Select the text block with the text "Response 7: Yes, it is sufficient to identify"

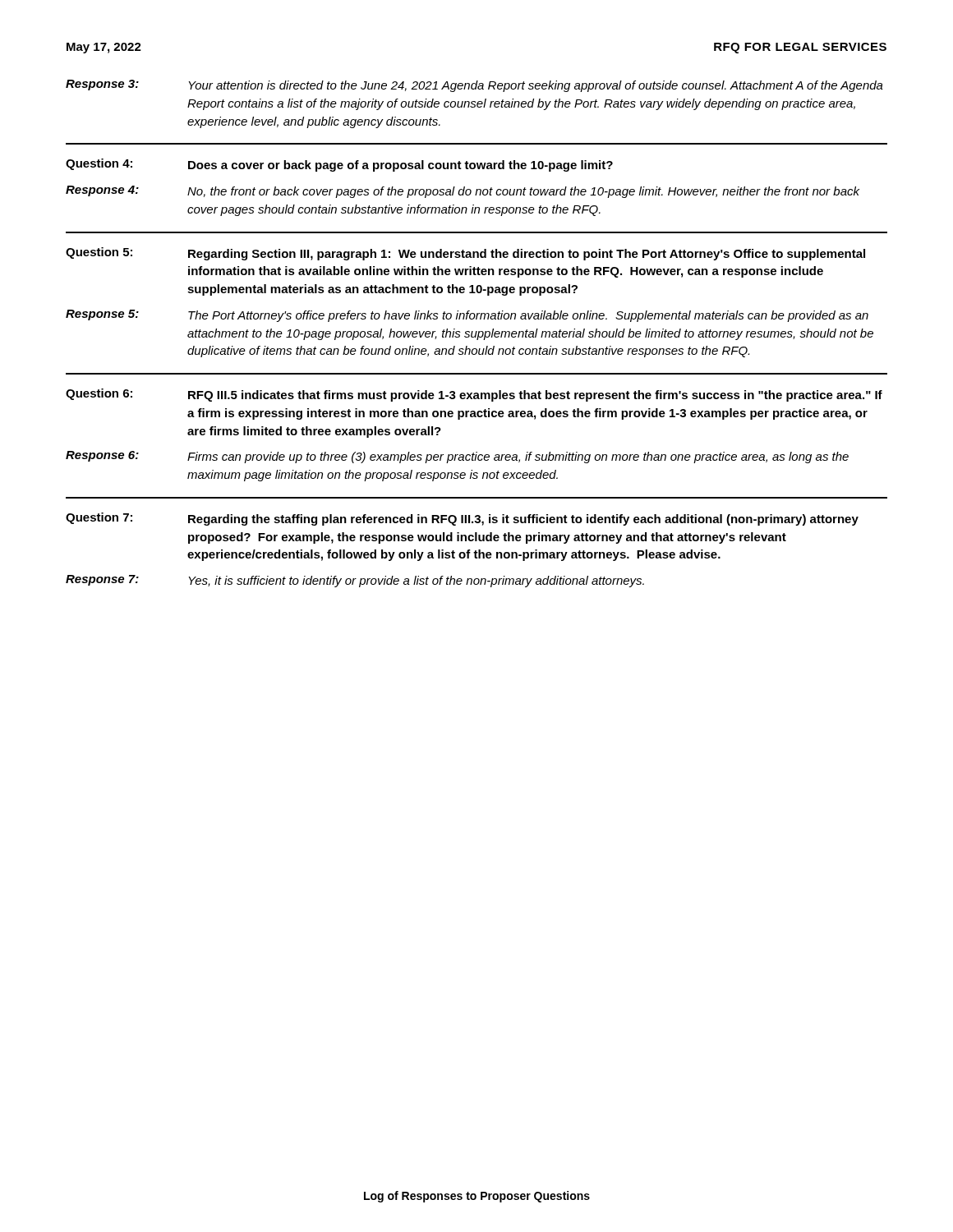[x=476, y=581]
